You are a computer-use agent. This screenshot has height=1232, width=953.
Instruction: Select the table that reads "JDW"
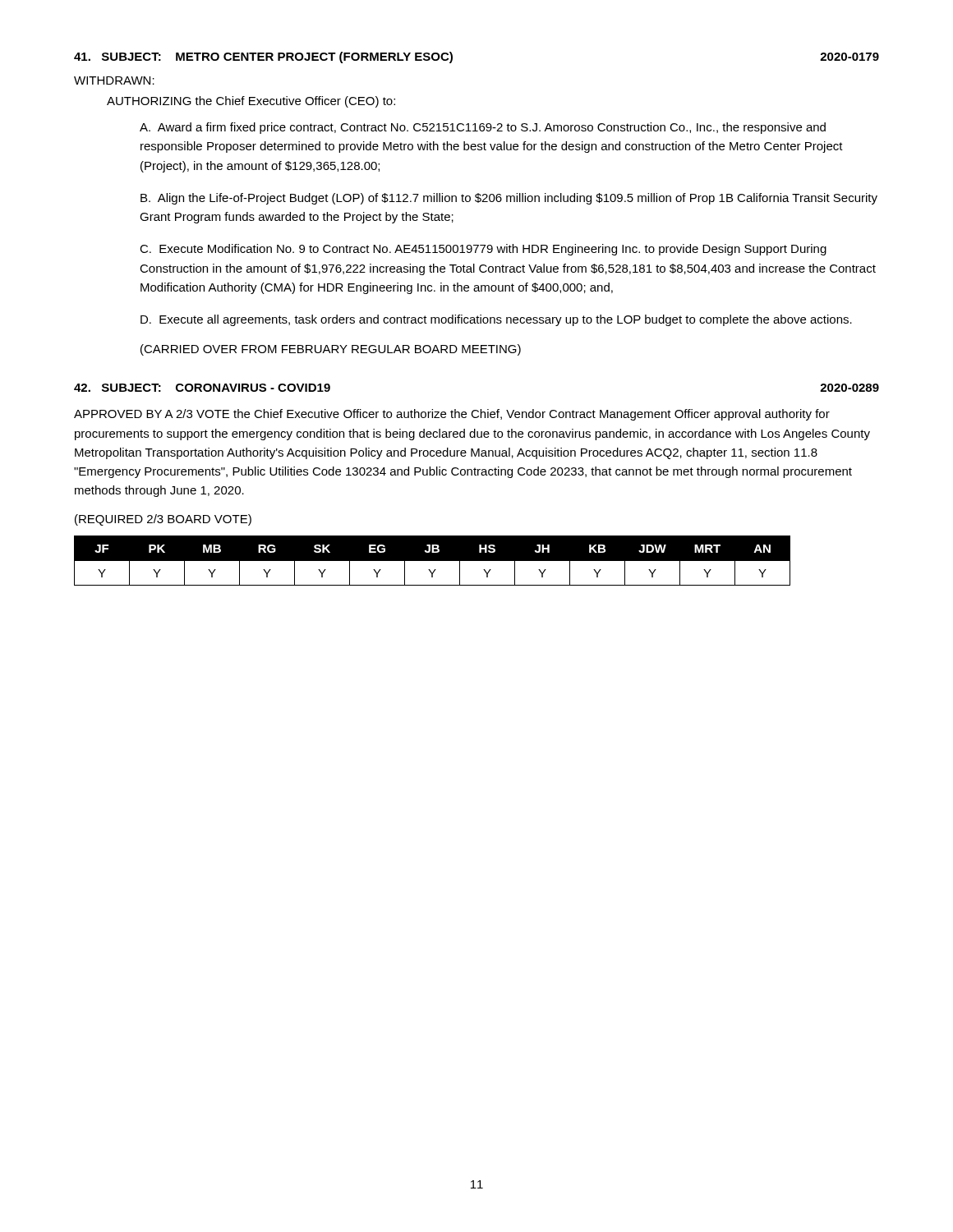[476, 560]
